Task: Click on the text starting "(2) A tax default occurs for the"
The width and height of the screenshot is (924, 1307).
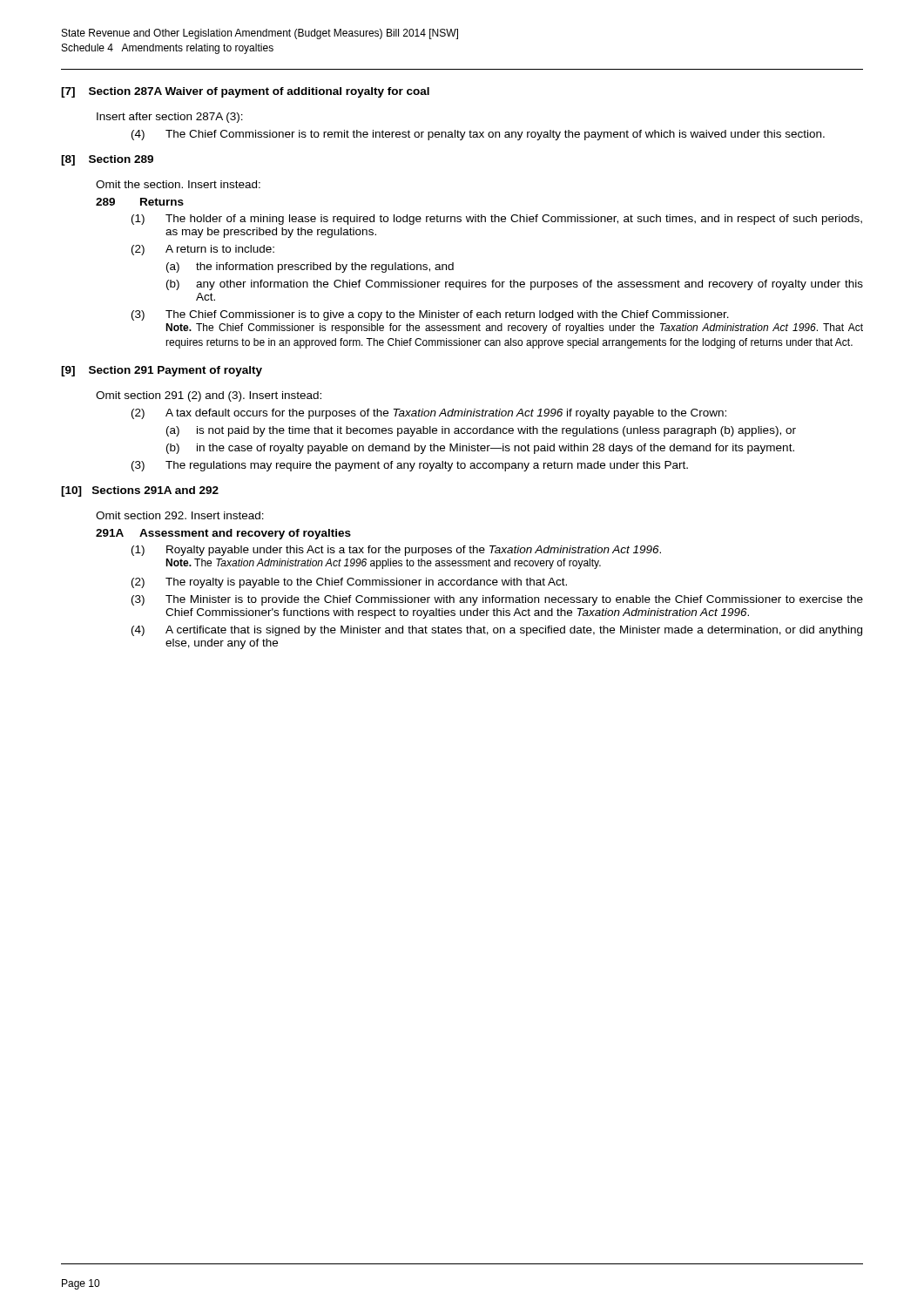Action: point(497,430)
